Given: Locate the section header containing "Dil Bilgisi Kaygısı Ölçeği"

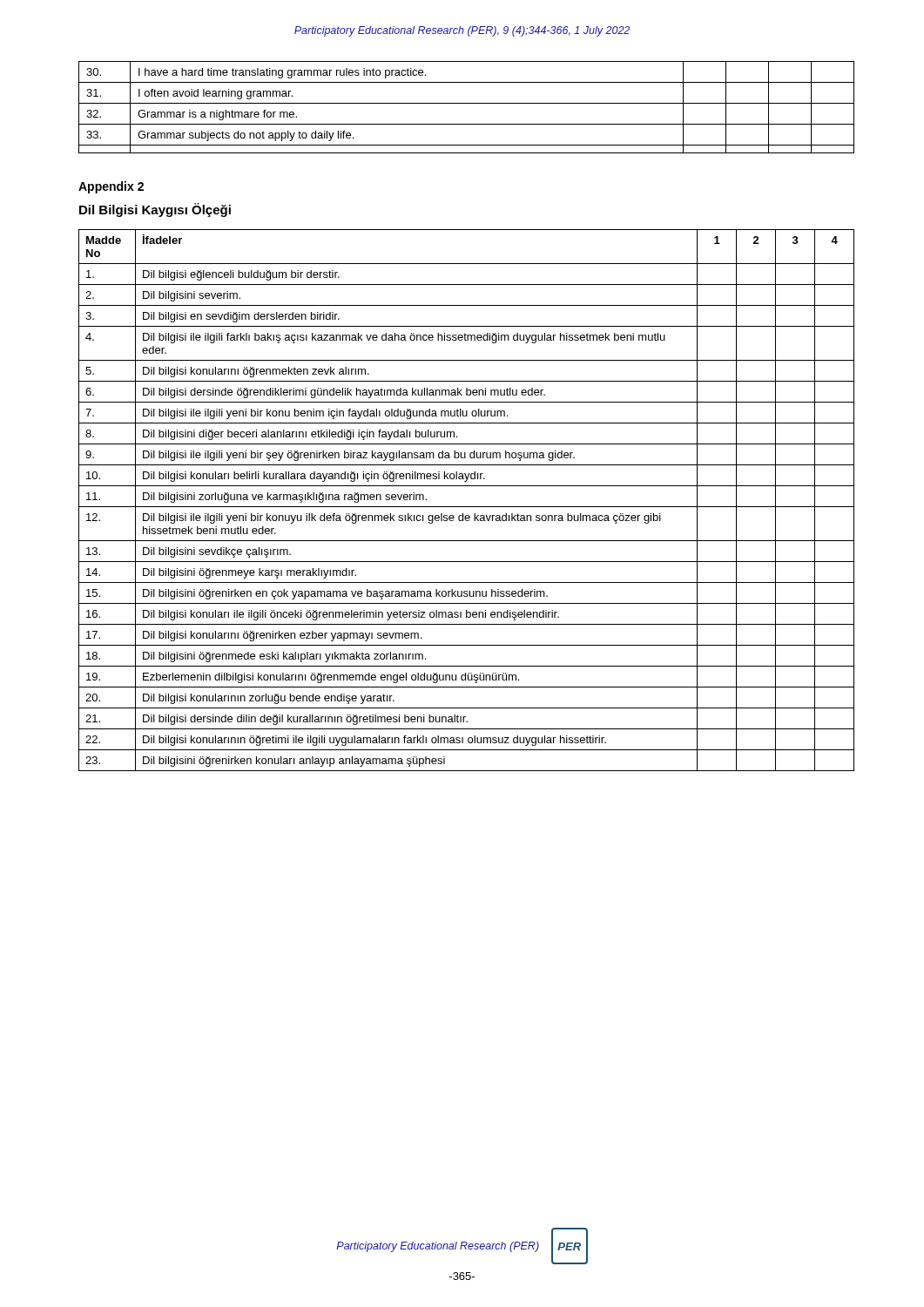Looking at the screenshot, I should [x=155, y=210].
